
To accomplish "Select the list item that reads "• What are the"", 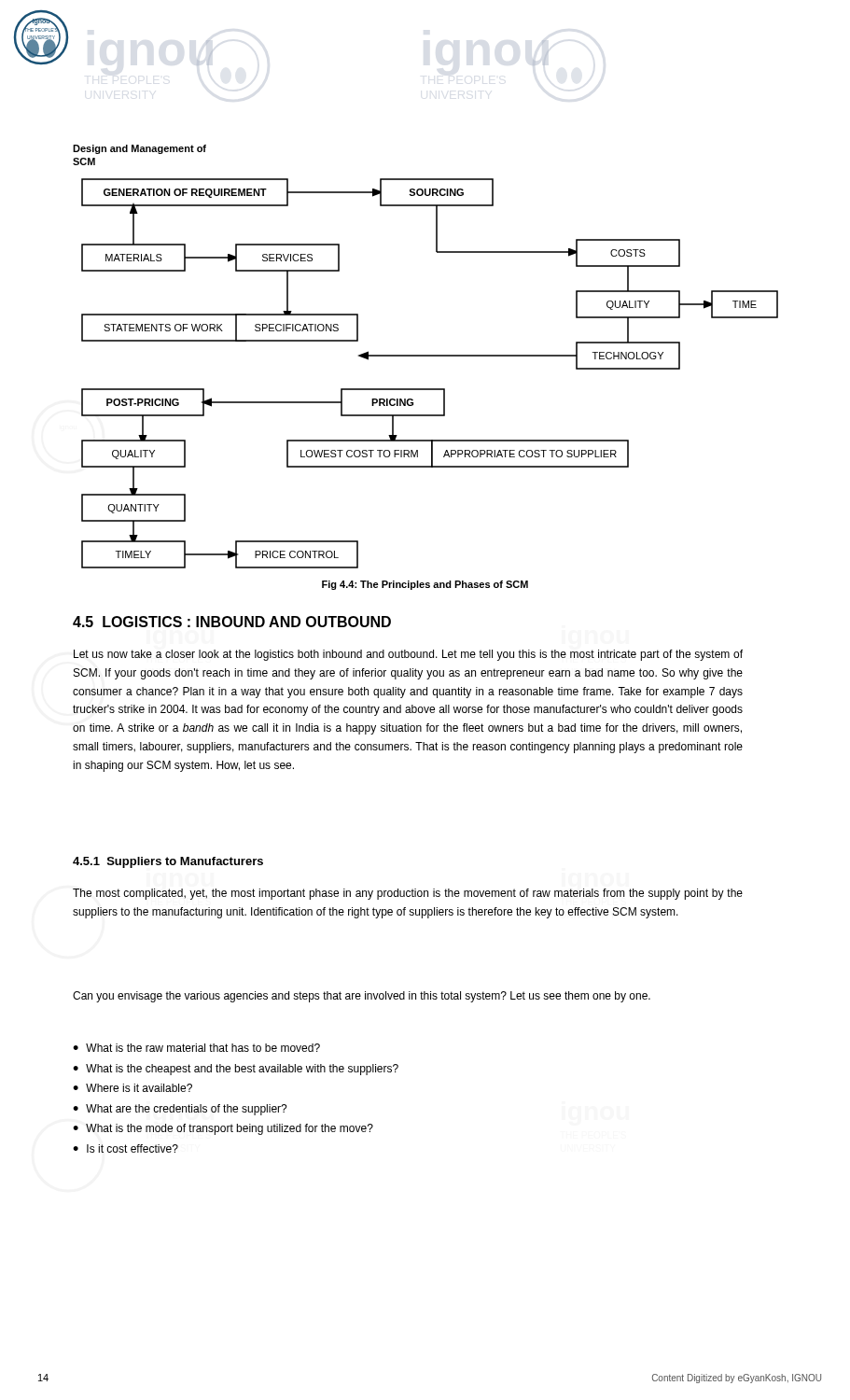I will [180, 1109].
